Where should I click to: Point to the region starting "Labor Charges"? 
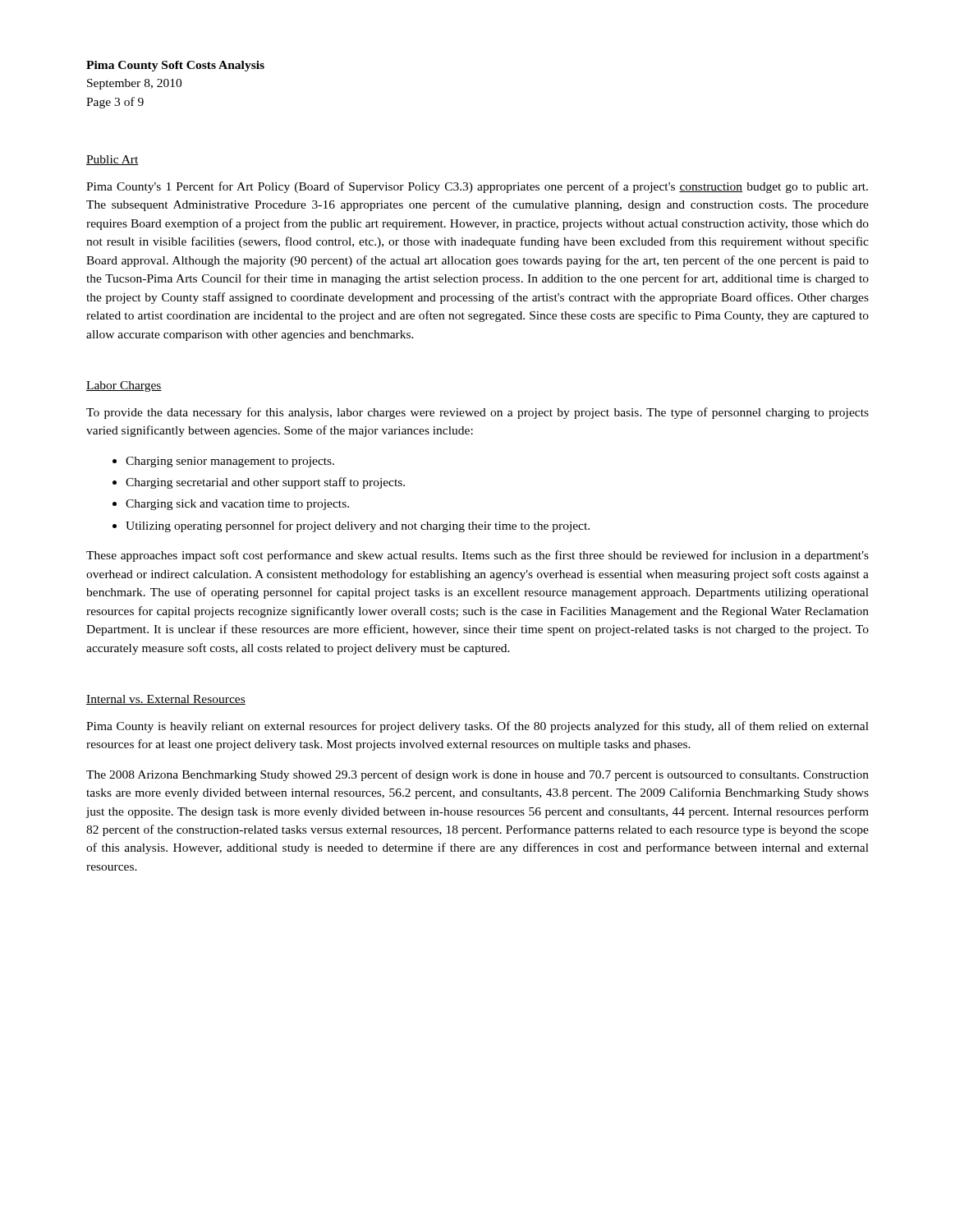[124, 385]
